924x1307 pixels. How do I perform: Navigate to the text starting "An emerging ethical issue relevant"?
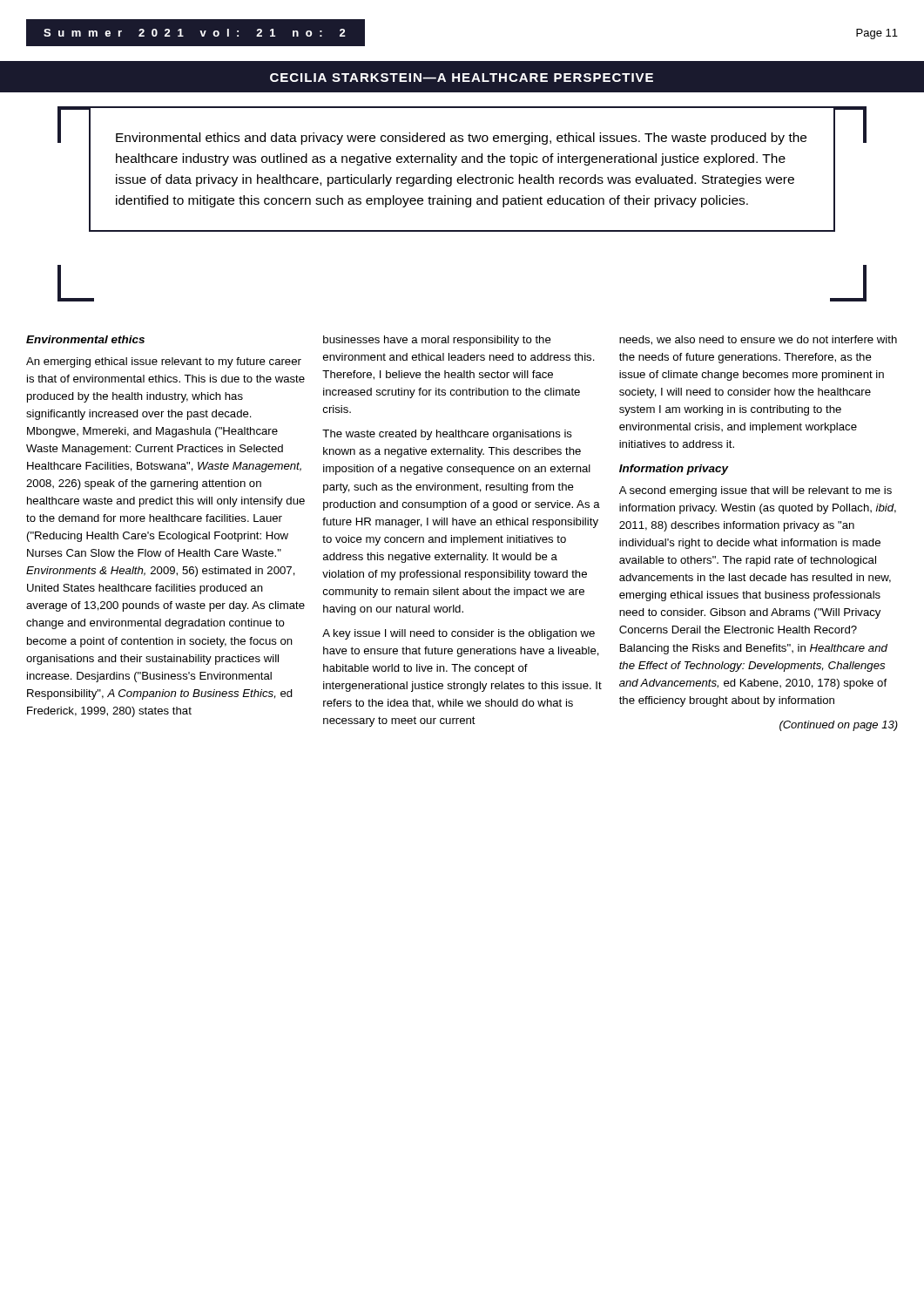166,536
